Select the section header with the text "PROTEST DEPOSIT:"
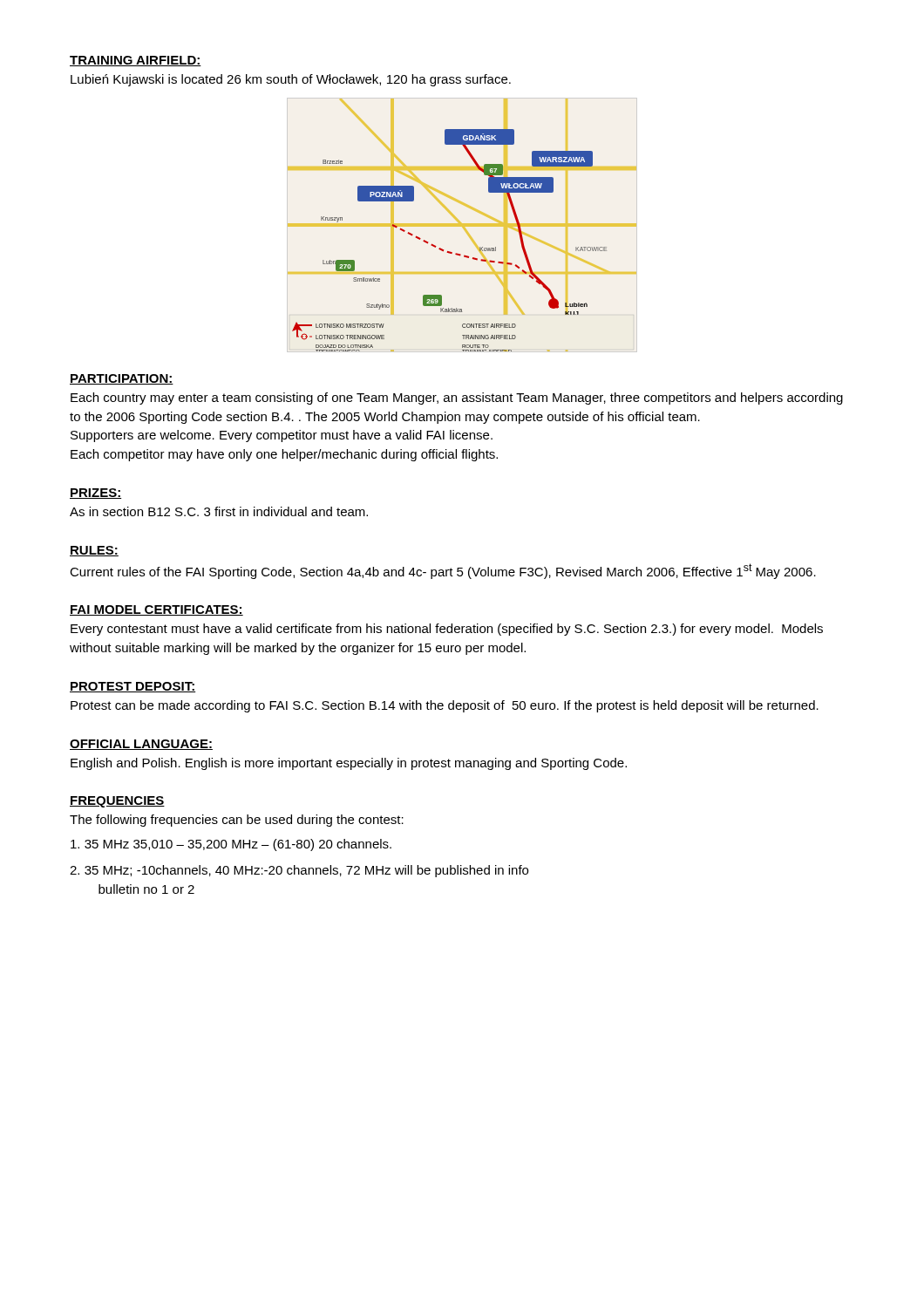 click(x=133, y=686)
